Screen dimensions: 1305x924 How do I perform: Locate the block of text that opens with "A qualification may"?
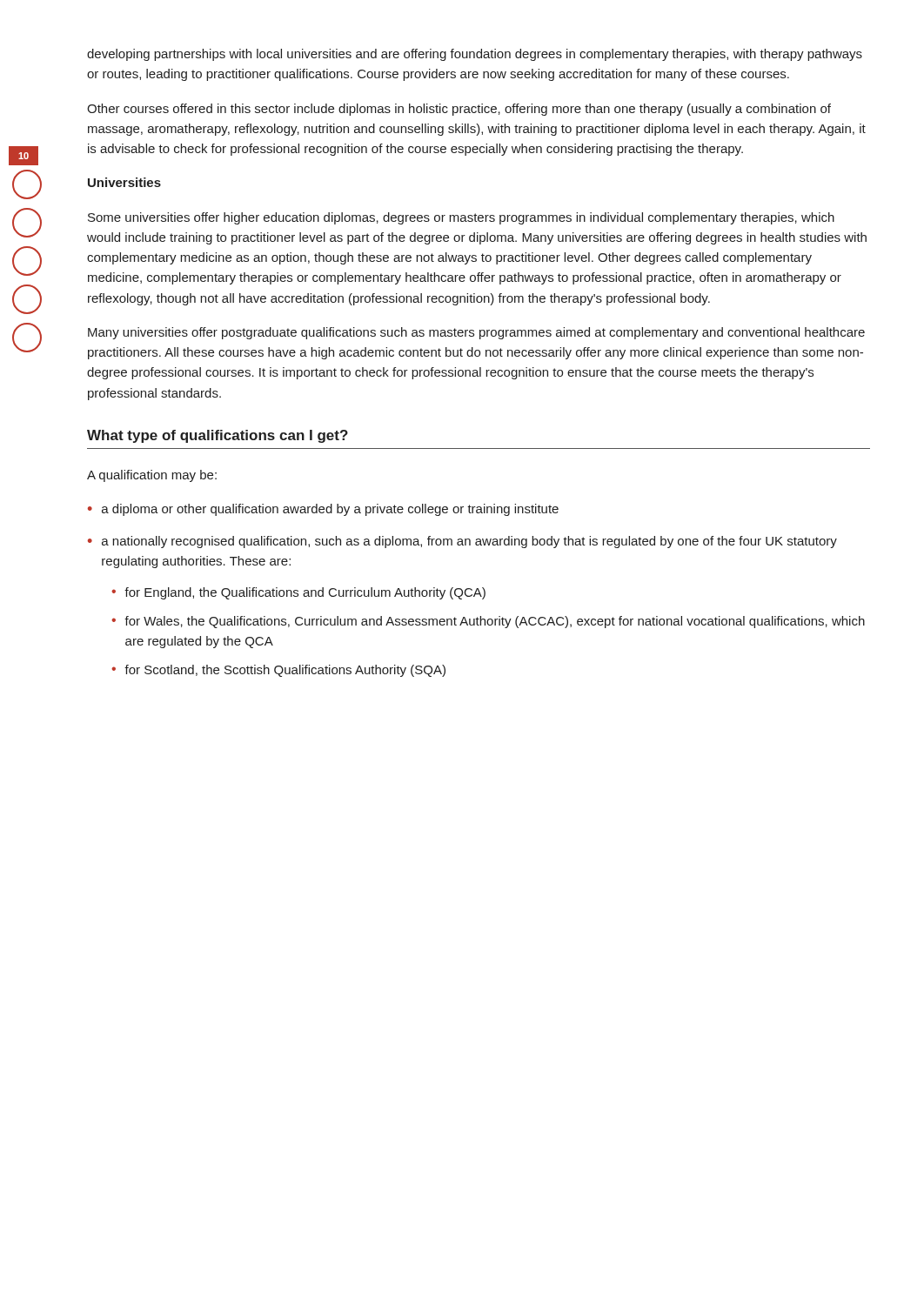[152, 476]
